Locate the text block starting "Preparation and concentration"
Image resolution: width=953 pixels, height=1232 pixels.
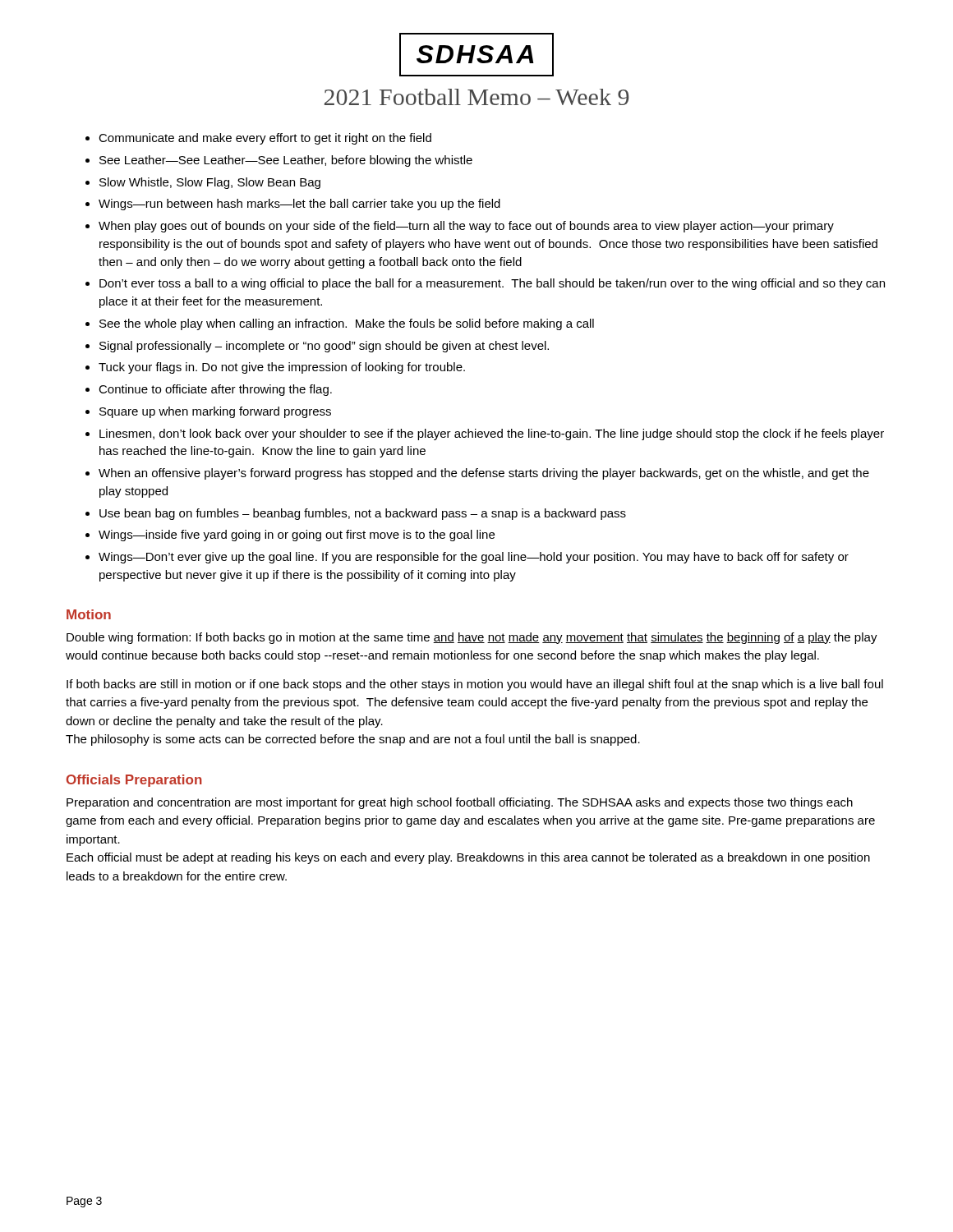pos(460,803)
